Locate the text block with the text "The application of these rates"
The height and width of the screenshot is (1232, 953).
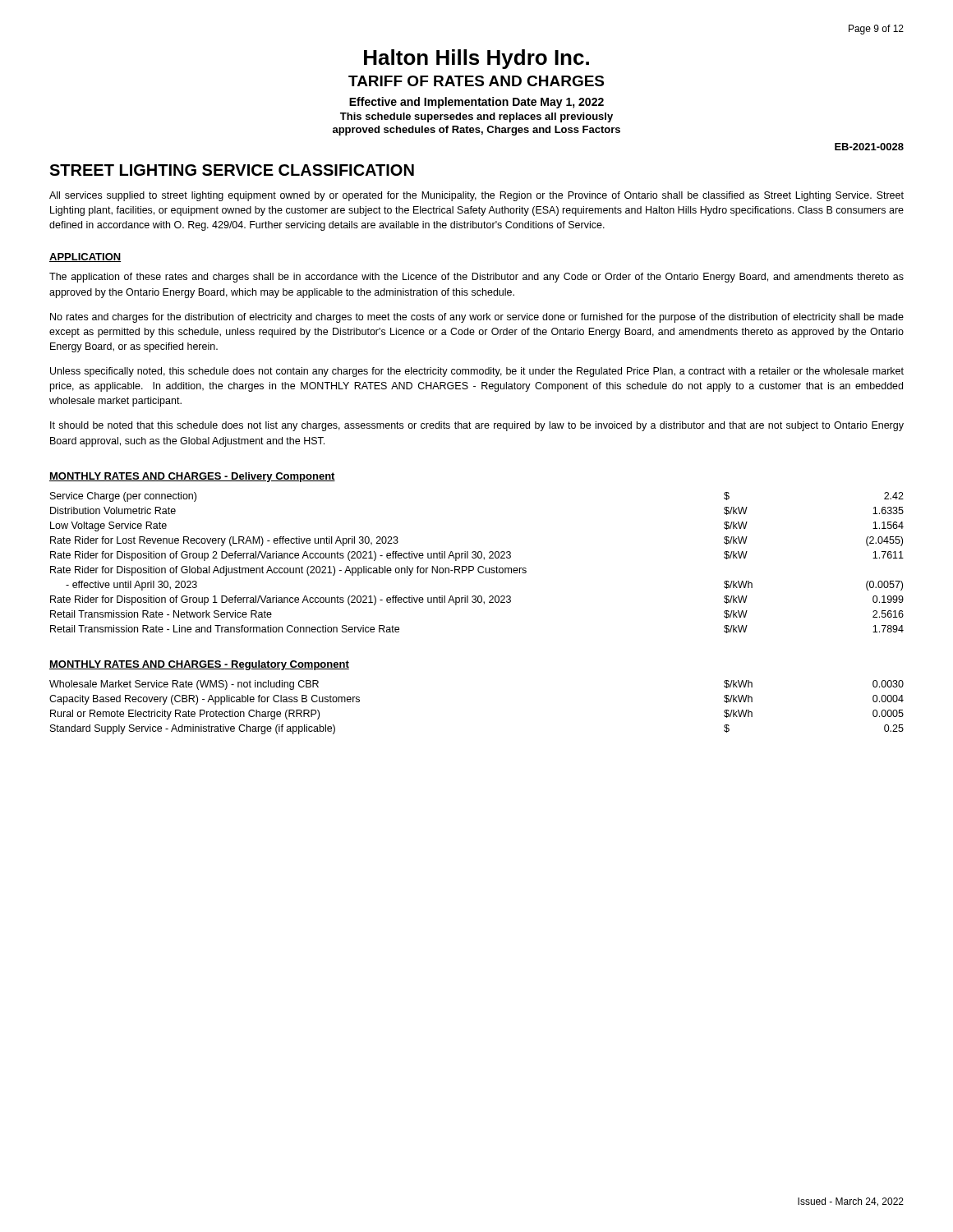476,285
